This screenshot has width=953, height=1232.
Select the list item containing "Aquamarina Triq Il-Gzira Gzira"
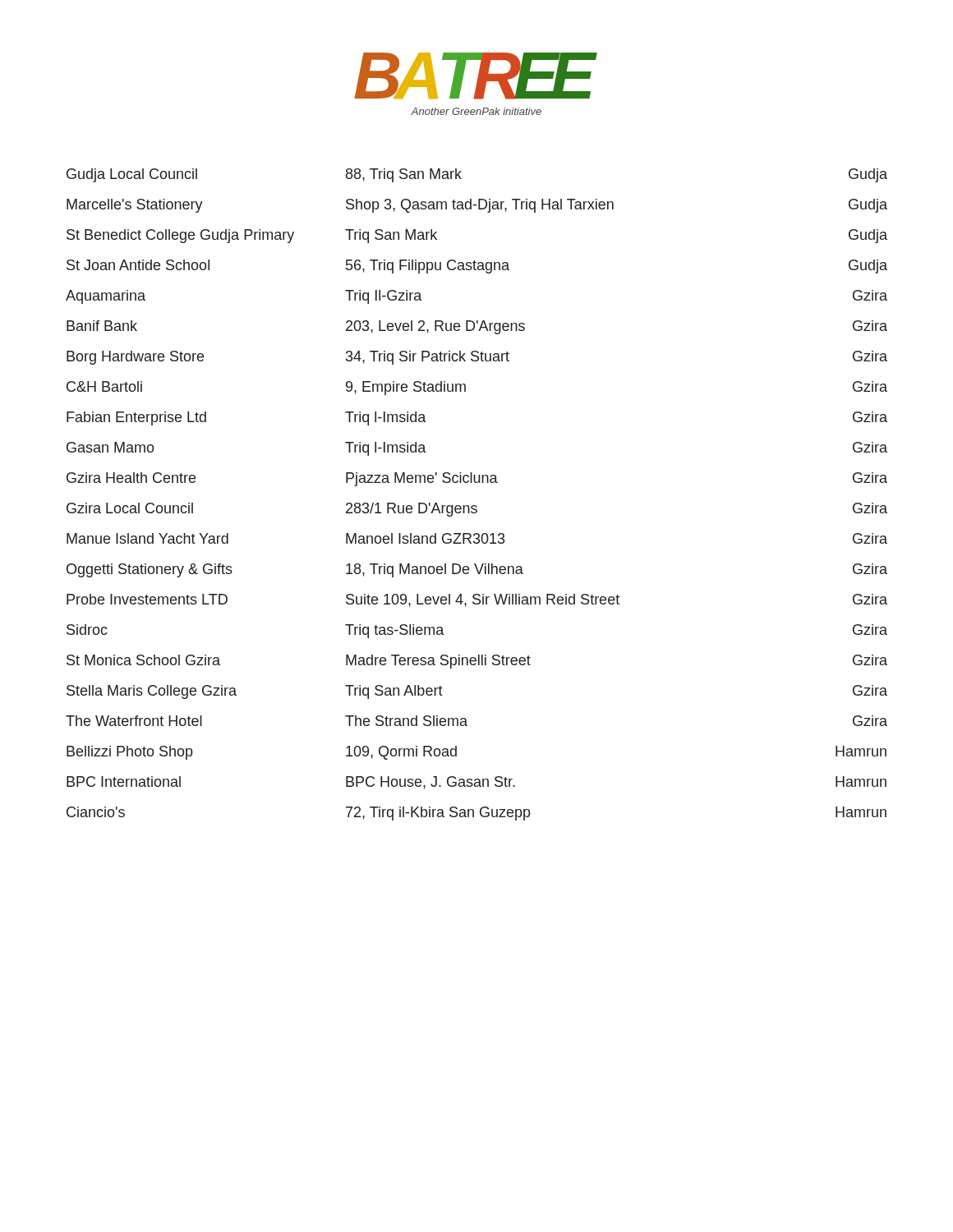[x=106, y=297]
